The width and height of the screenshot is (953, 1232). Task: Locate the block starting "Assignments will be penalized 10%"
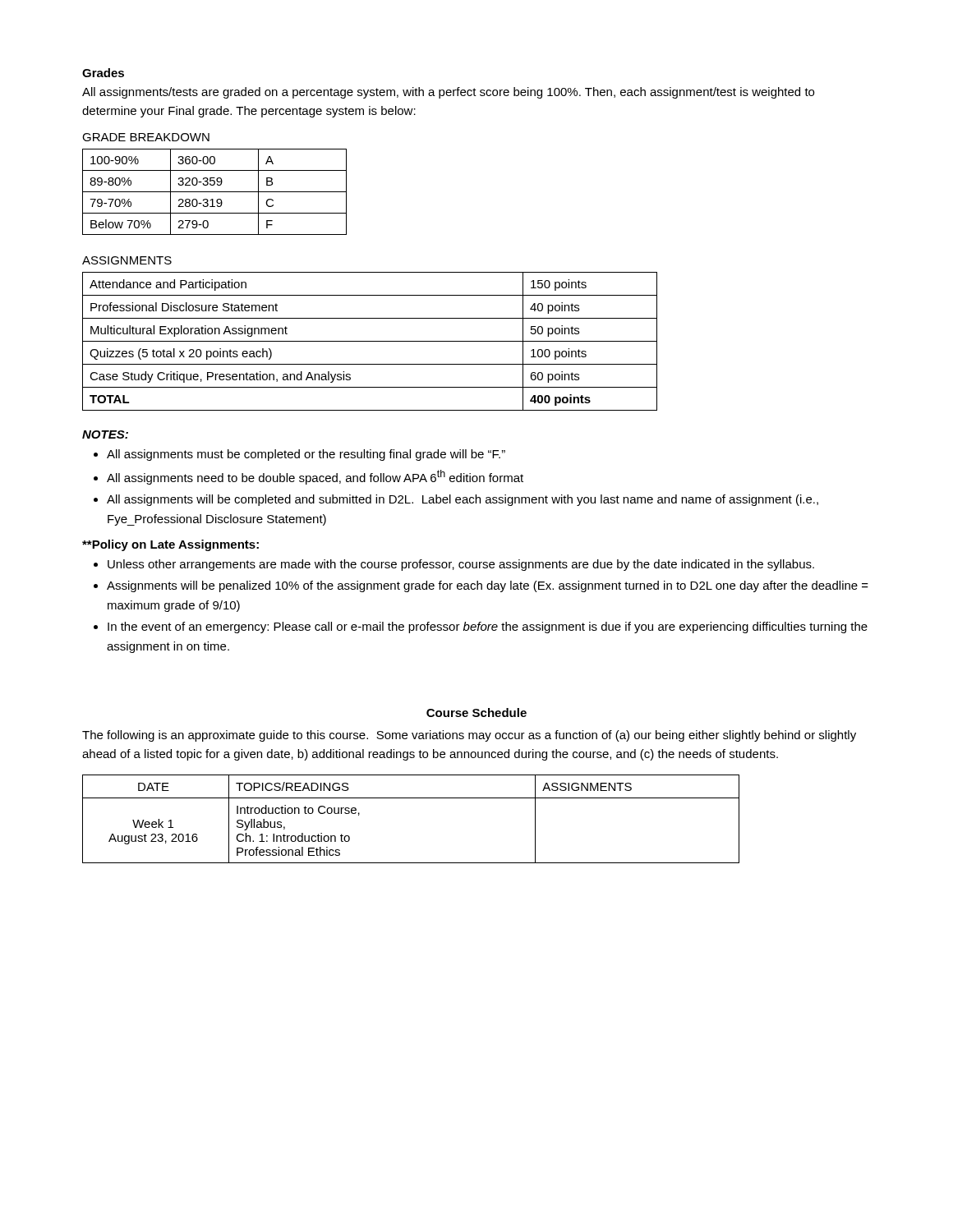click(x=489, y=595)
